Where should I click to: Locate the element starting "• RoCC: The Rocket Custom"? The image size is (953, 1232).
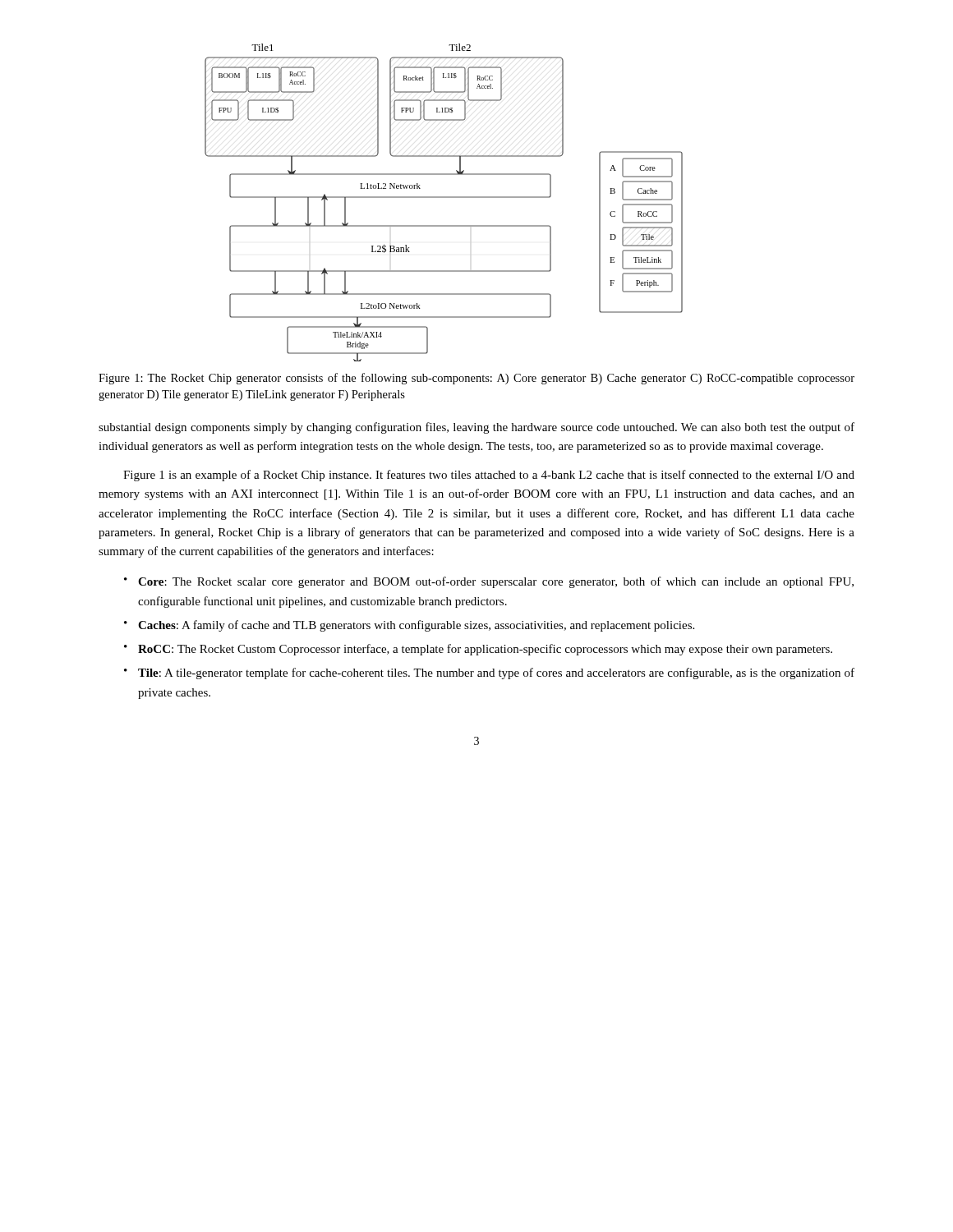478,649
